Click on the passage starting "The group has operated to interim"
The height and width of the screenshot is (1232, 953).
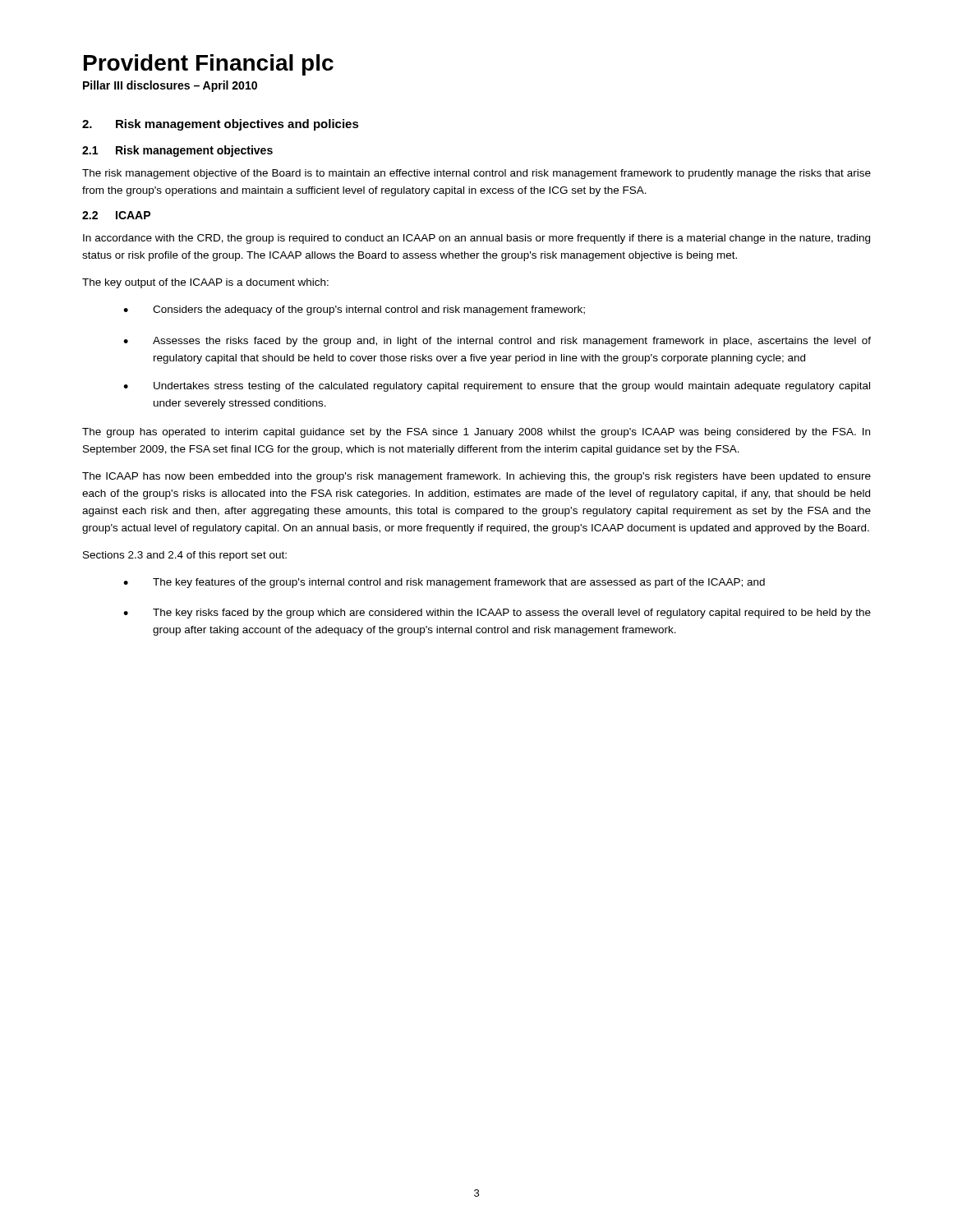(476, 441)
